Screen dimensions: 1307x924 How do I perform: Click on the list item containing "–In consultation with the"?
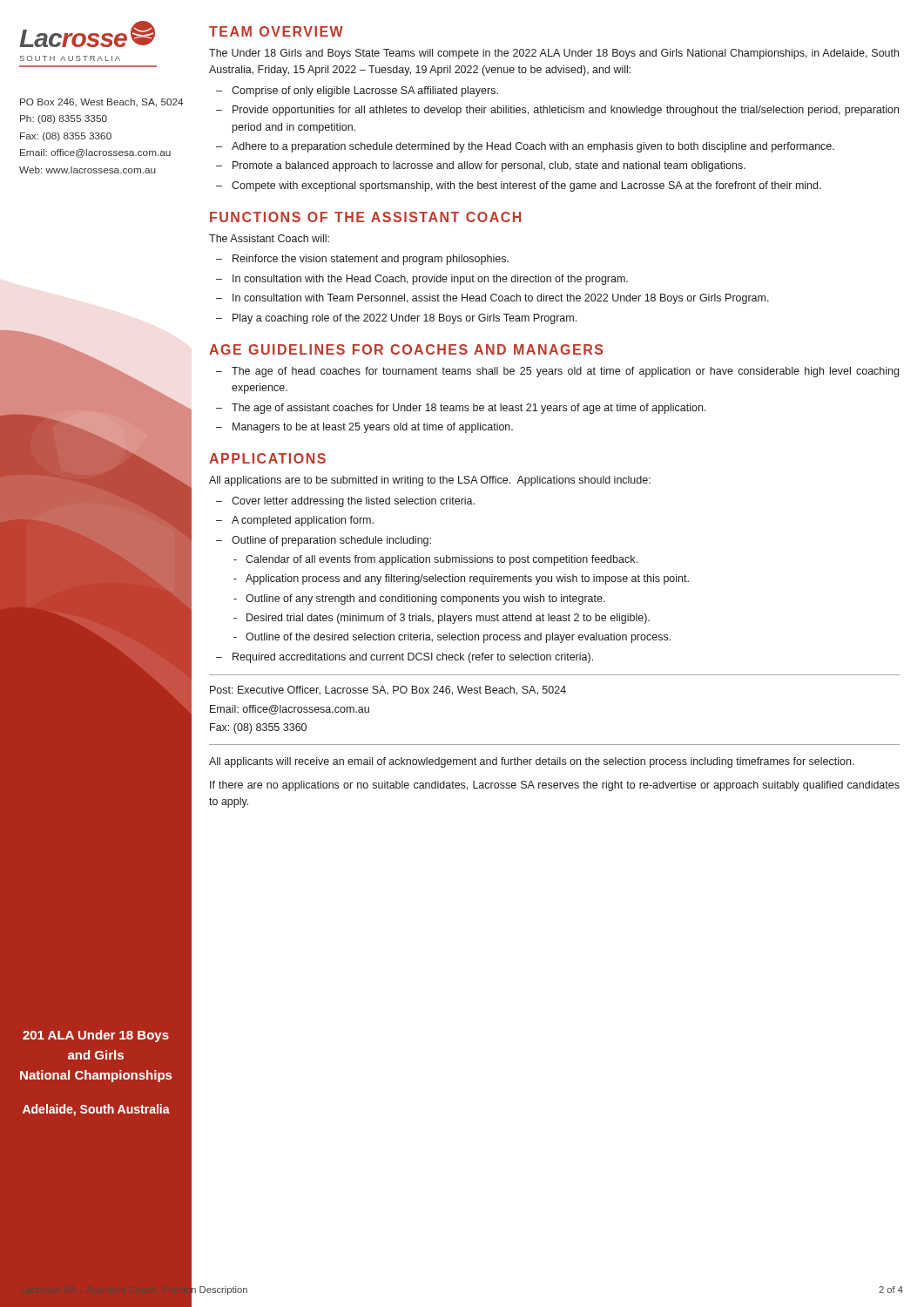422,279
